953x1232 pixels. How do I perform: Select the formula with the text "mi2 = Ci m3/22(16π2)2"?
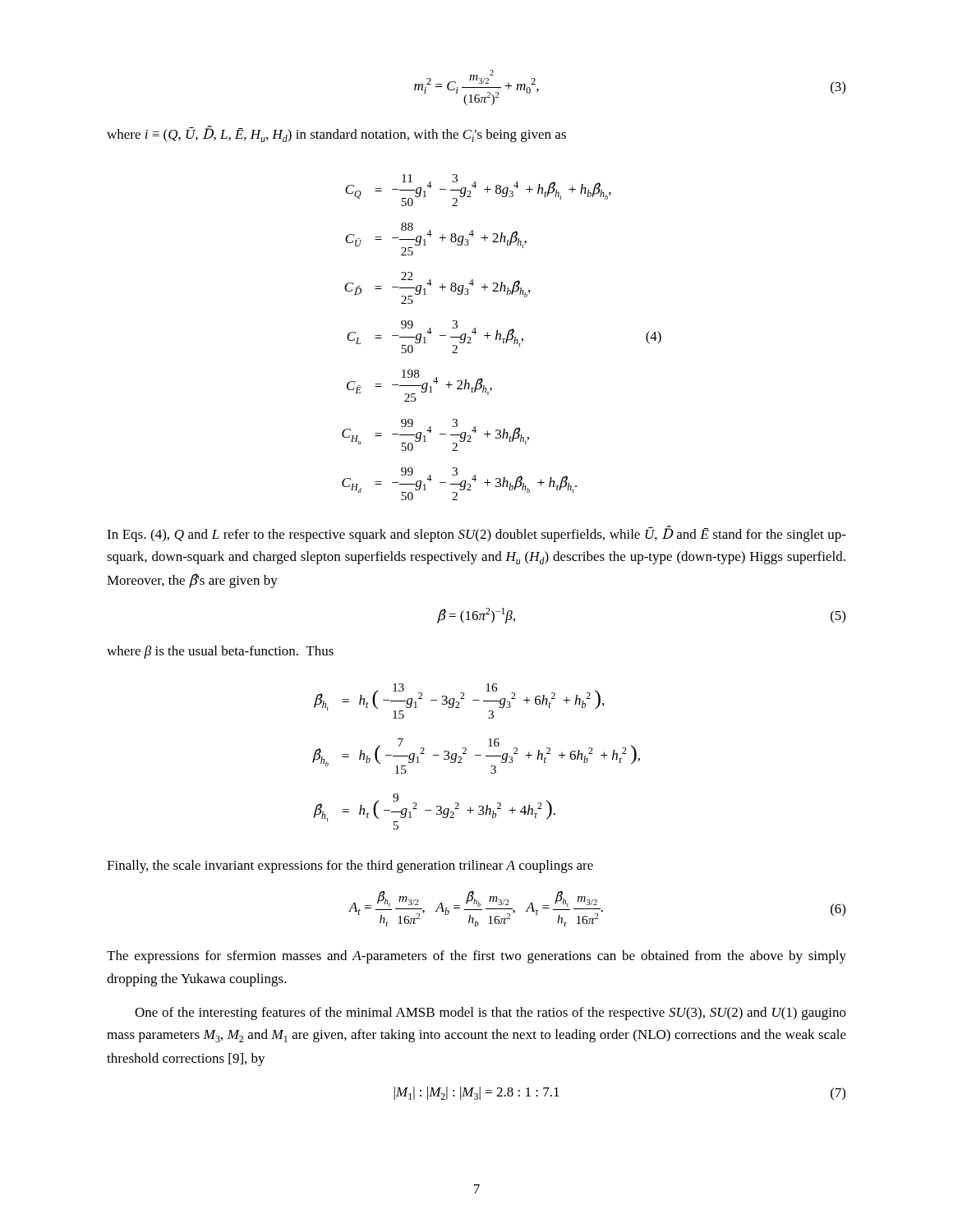pos(481,87)
